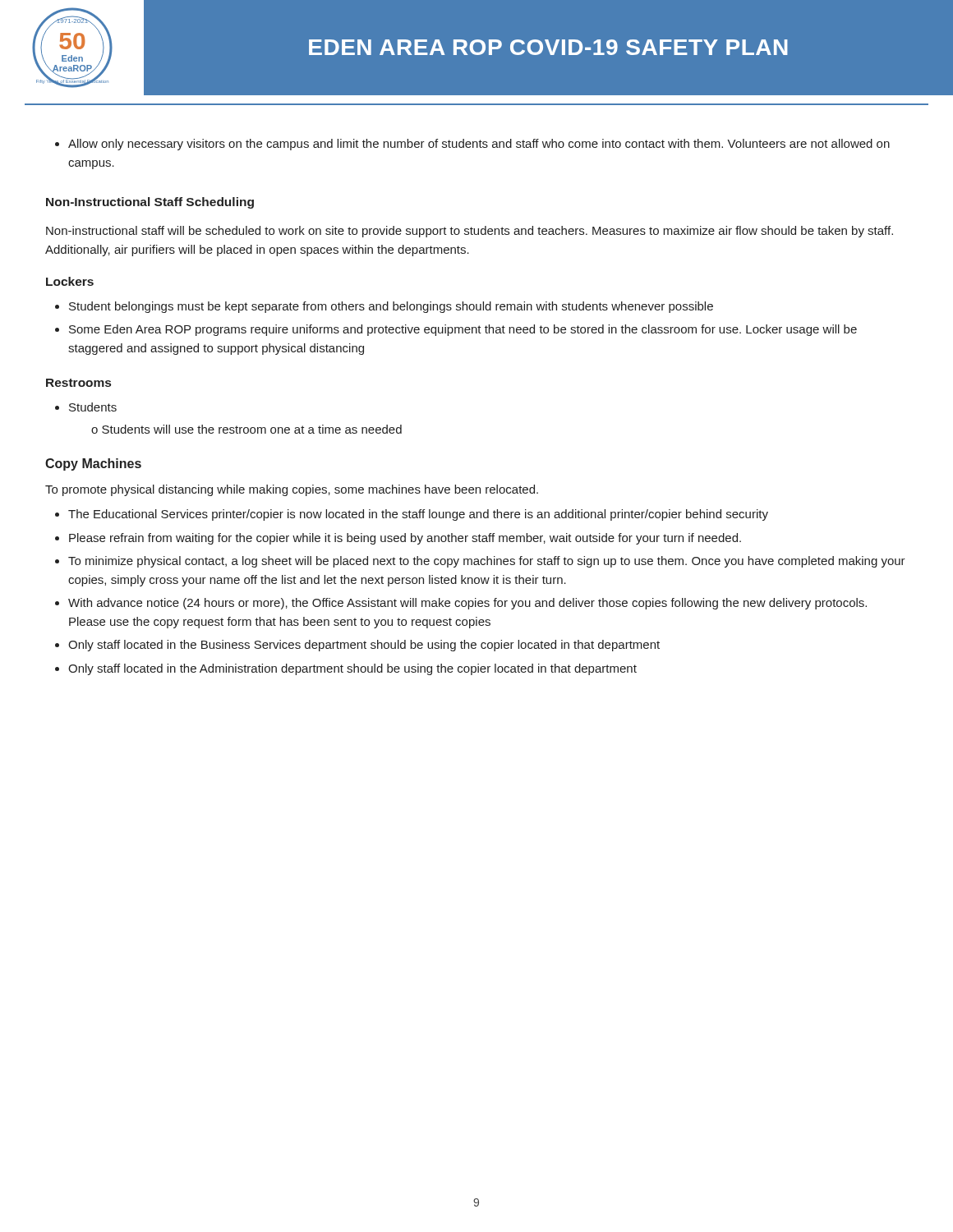Locate the section header with the text "Copy Machines"

coord(93,464)
